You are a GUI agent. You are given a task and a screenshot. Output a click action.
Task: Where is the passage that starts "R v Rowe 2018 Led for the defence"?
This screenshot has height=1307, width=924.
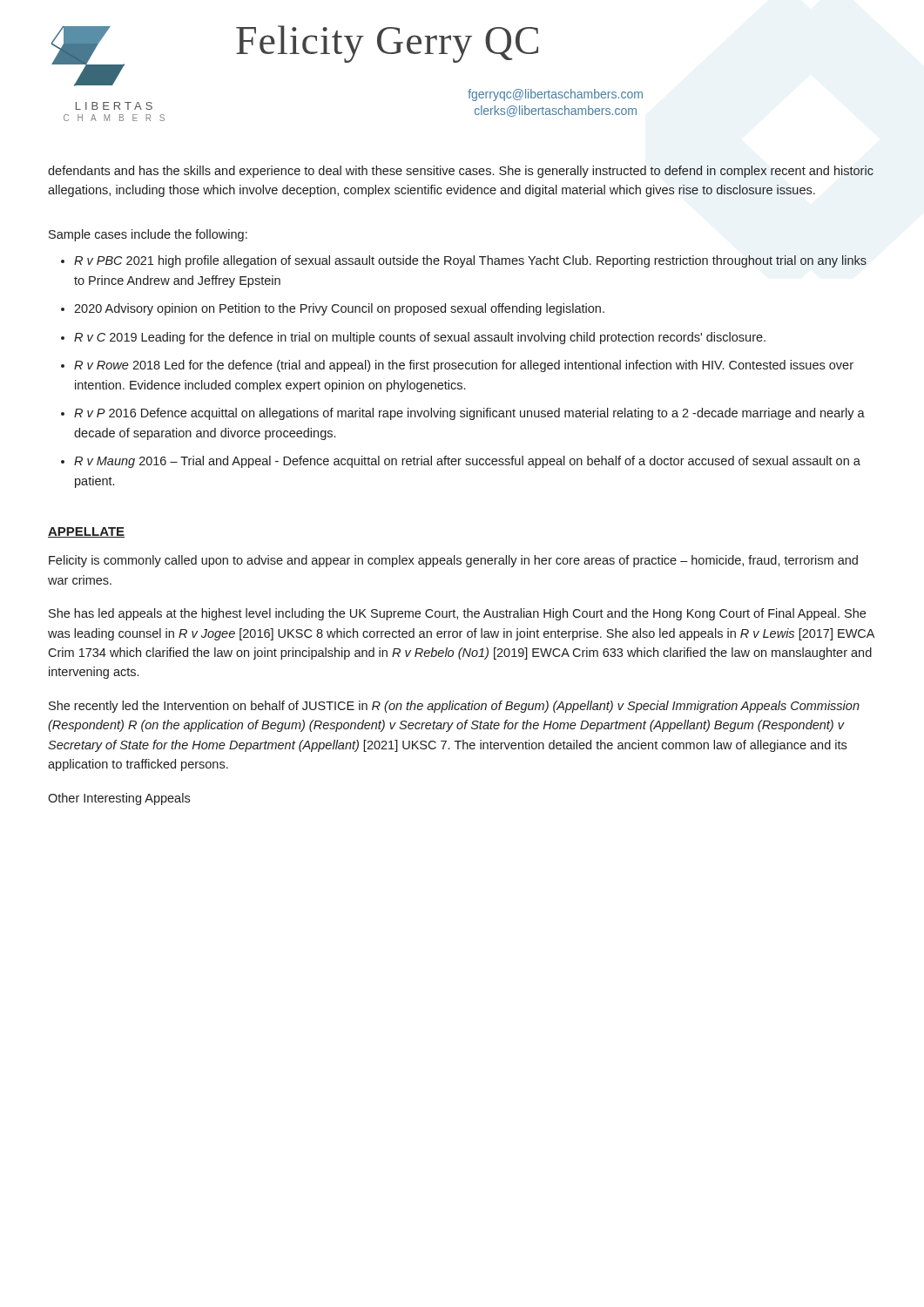464,375
